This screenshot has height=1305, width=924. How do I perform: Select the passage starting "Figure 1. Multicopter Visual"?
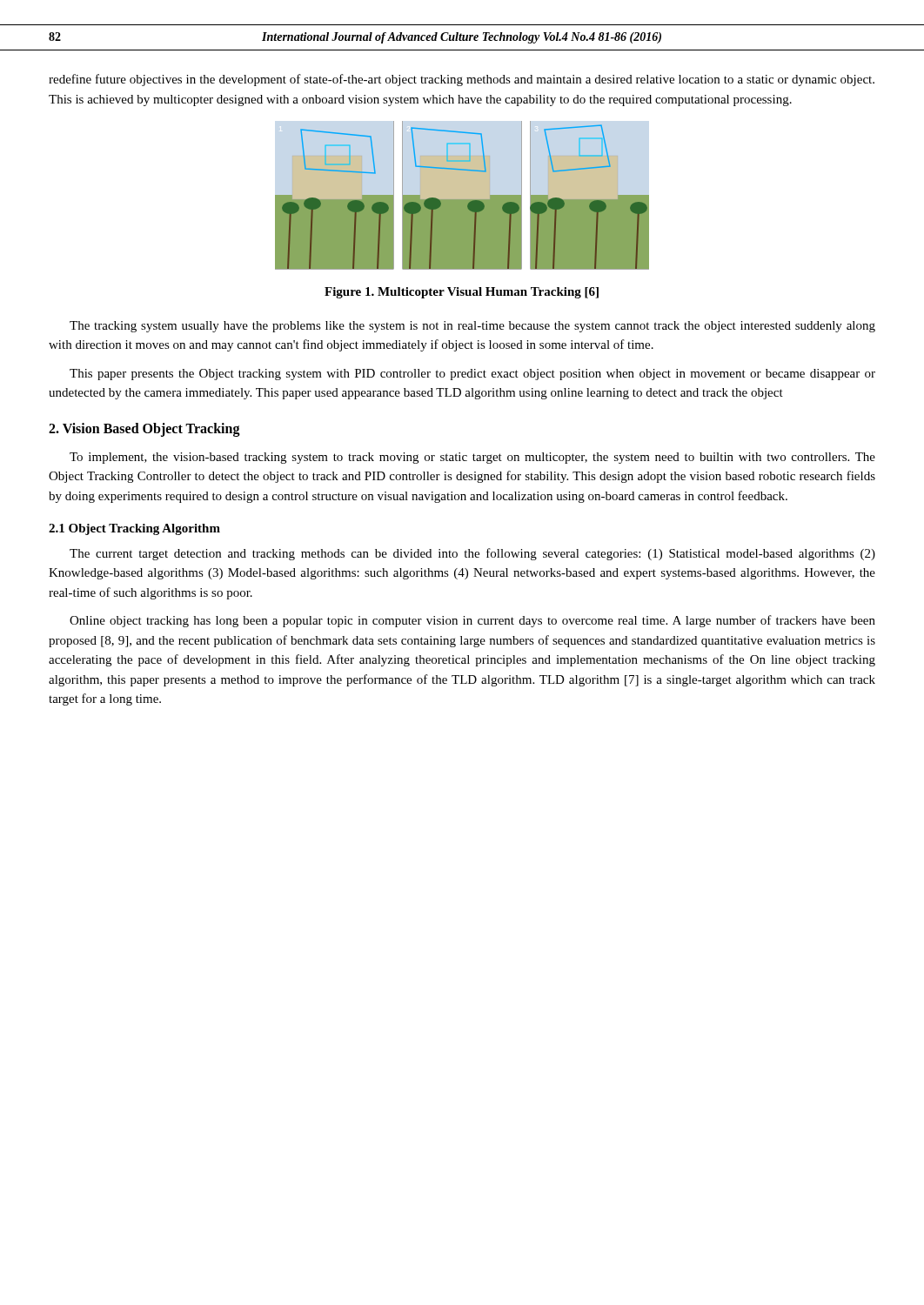click(462, 291)
